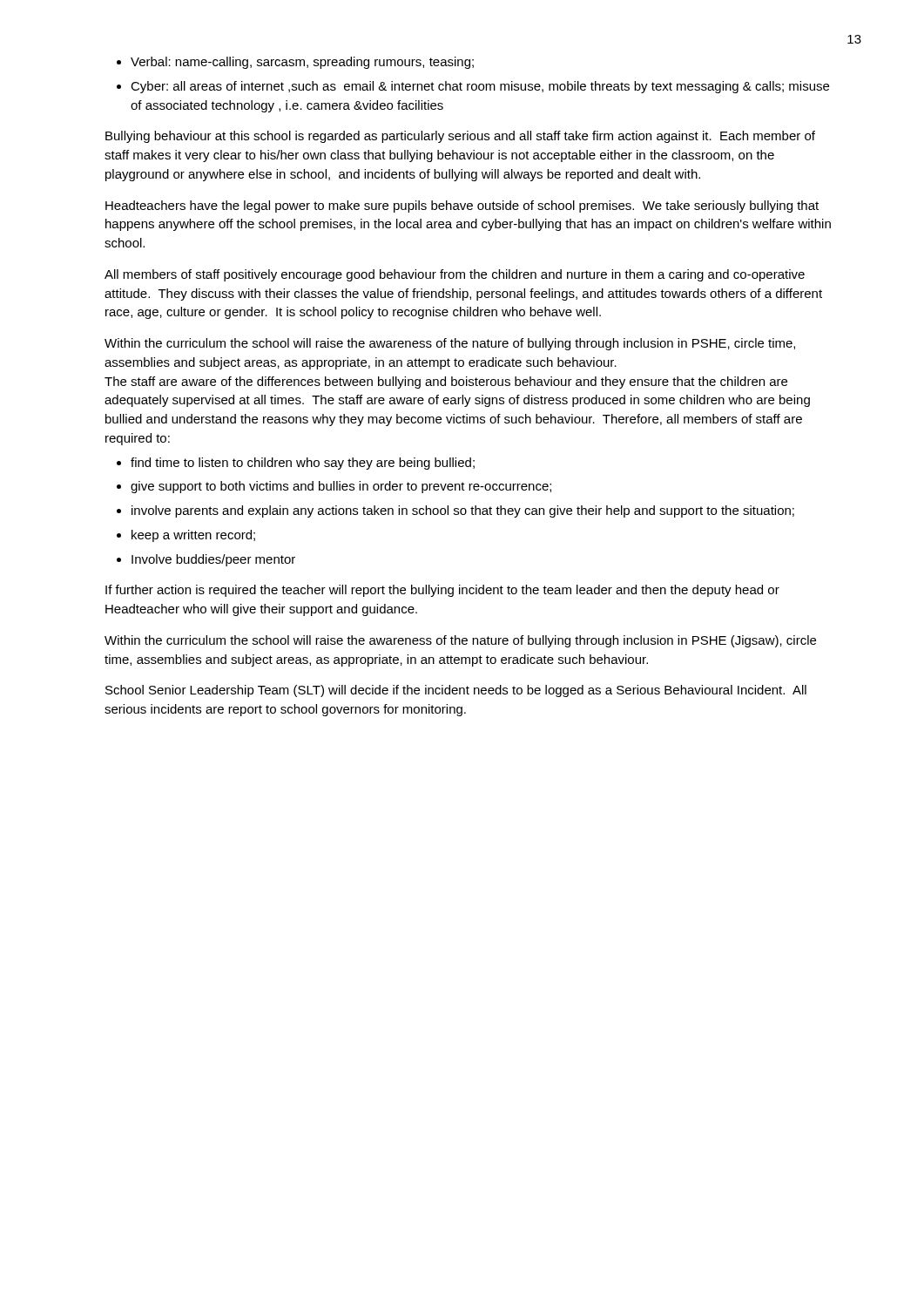Click on the text block starting "Cyber: all areas of"

click(480, 95)
